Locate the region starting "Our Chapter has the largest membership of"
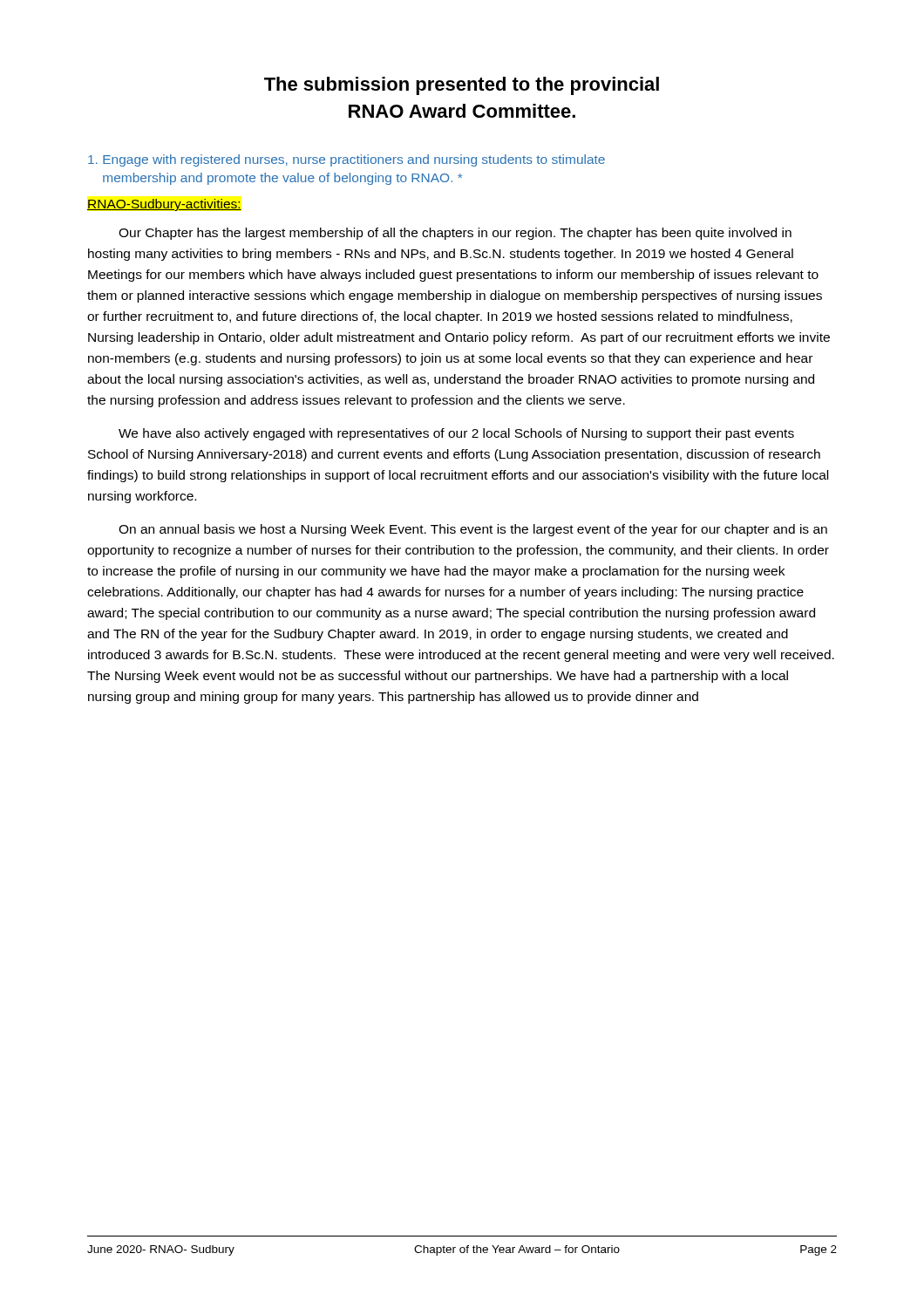The height and width of the screenshot is (1308, 924). 462,465
